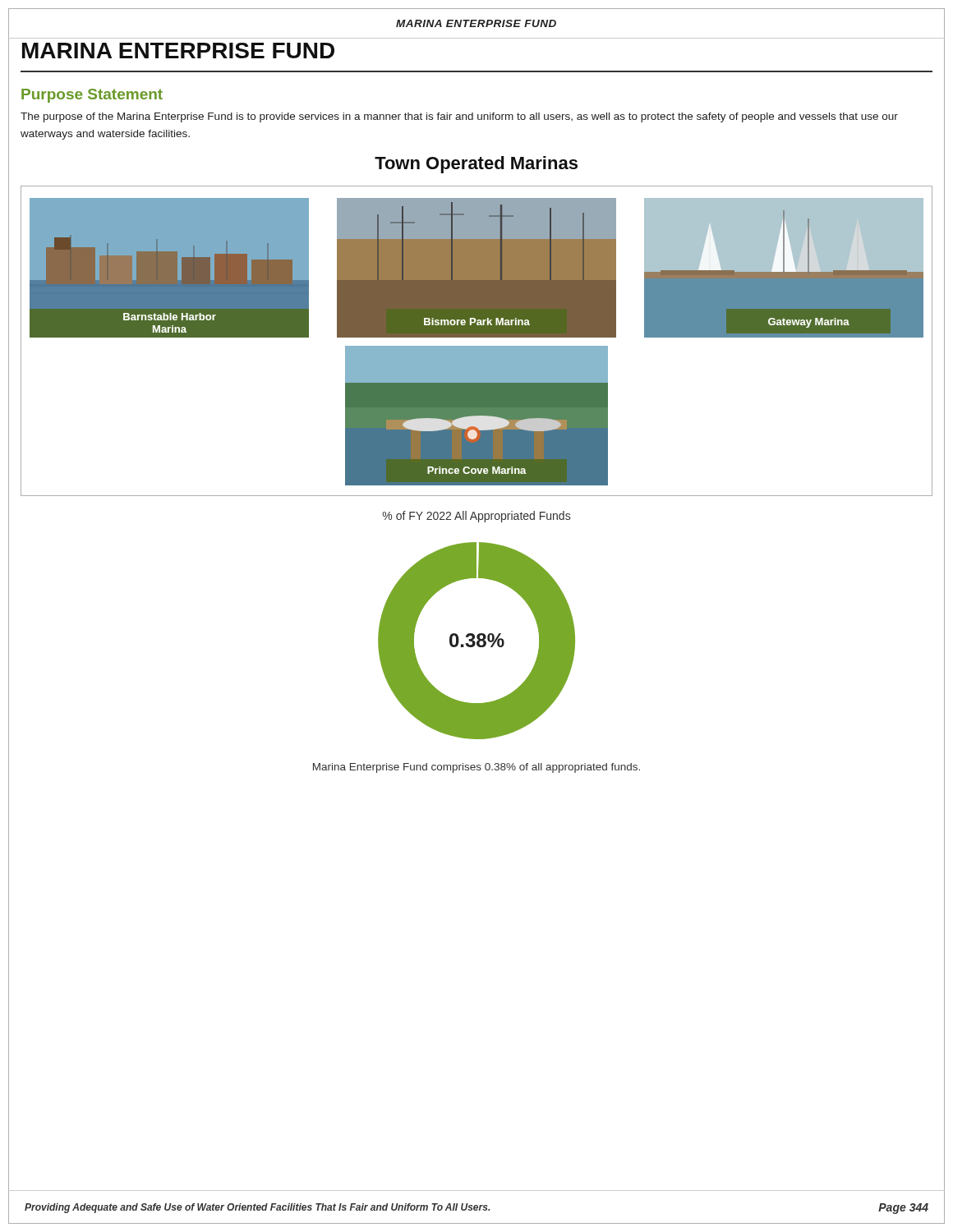Select the element starting "Marina Enterprise Fund comprises 0.38%"
Image resolution: width=953 pixels, height=1232 pixels.
[476, 767]
